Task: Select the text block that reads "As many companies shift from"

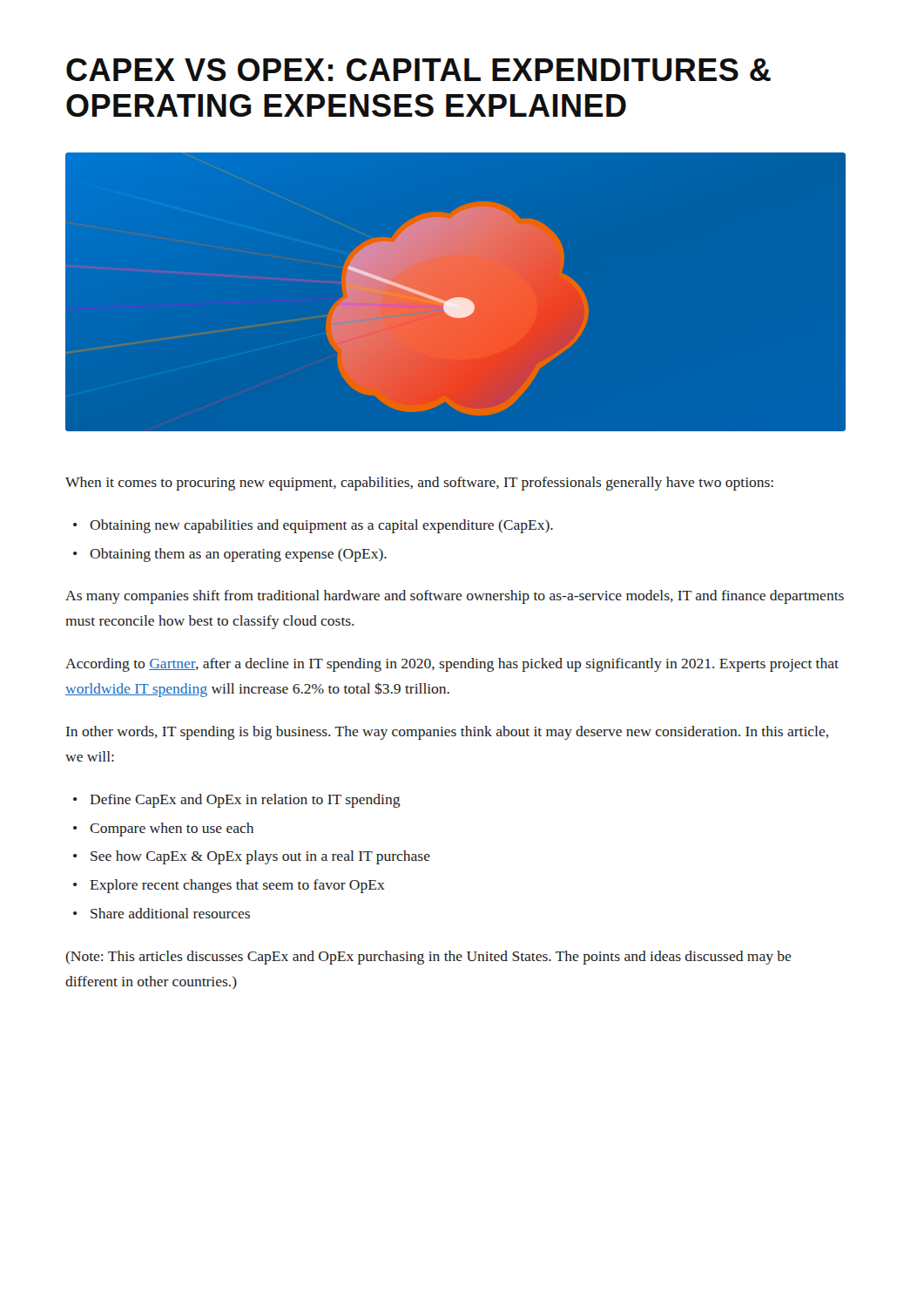Action: click(455, 608)
